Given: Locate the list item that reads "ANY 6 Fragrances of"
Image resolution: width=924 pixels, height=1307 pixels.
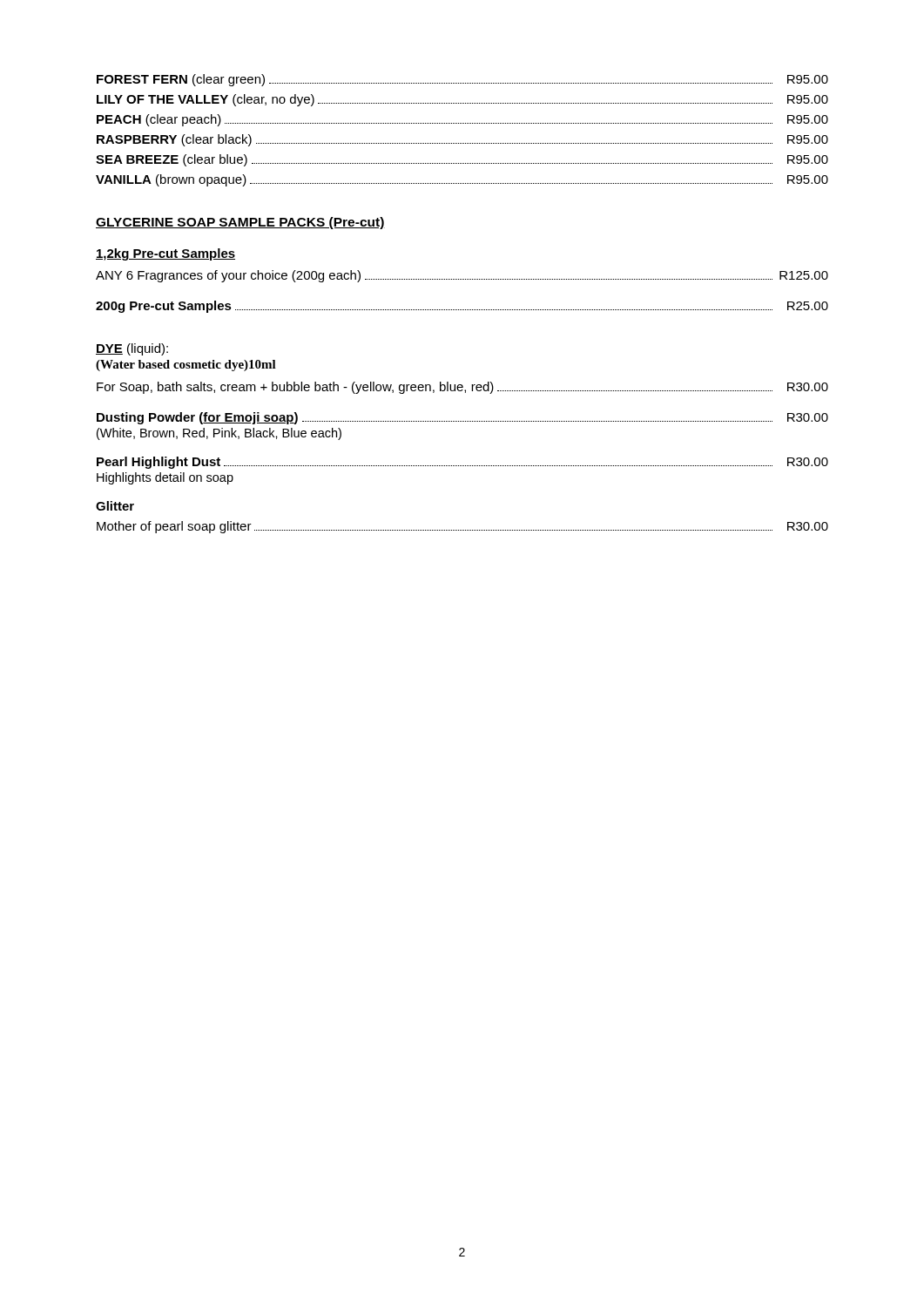Looking at the screenshot, I should point(462,274).
